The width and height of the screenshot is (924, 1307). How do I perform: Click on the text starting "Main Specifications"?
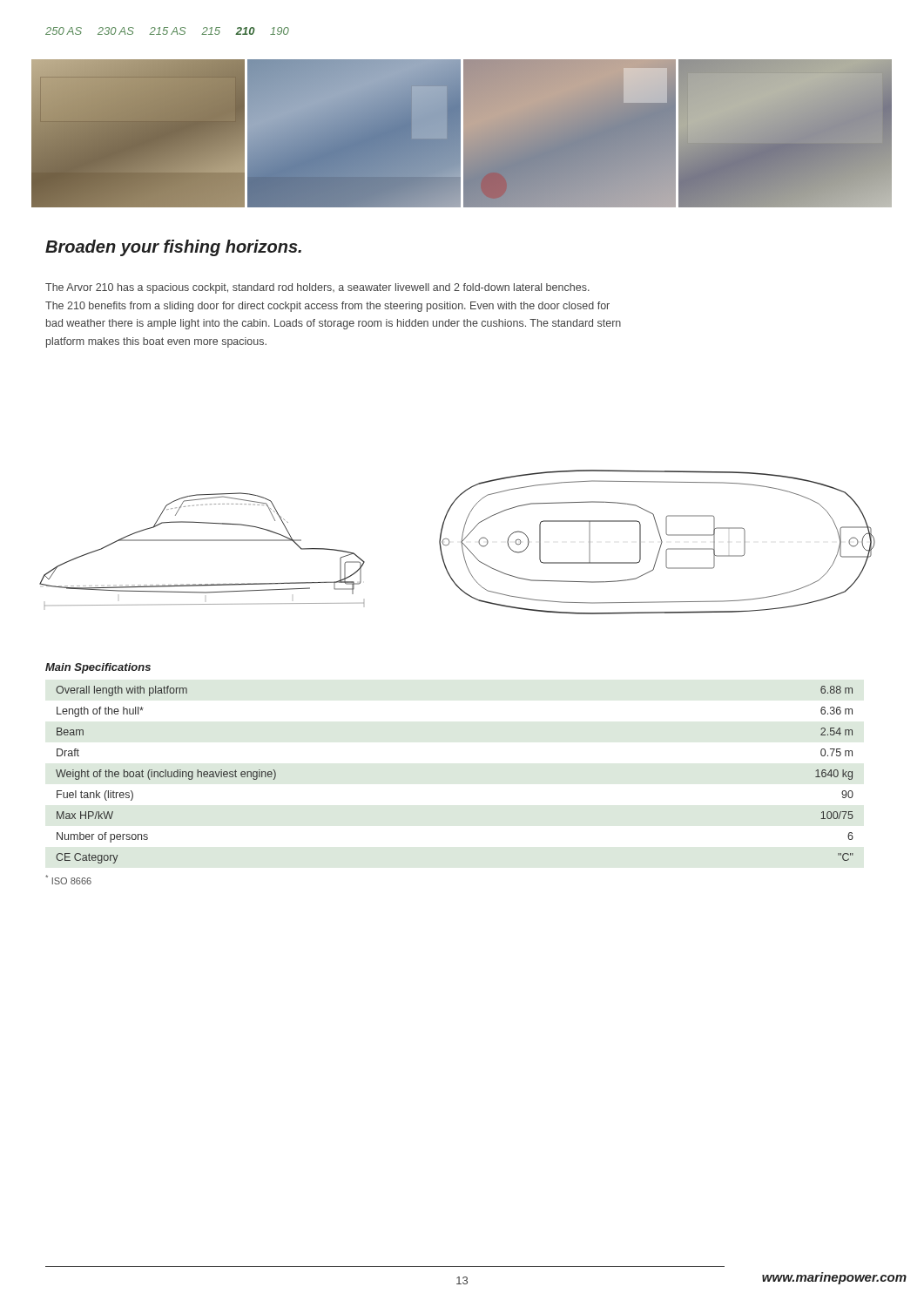click(x=98, y=667)
